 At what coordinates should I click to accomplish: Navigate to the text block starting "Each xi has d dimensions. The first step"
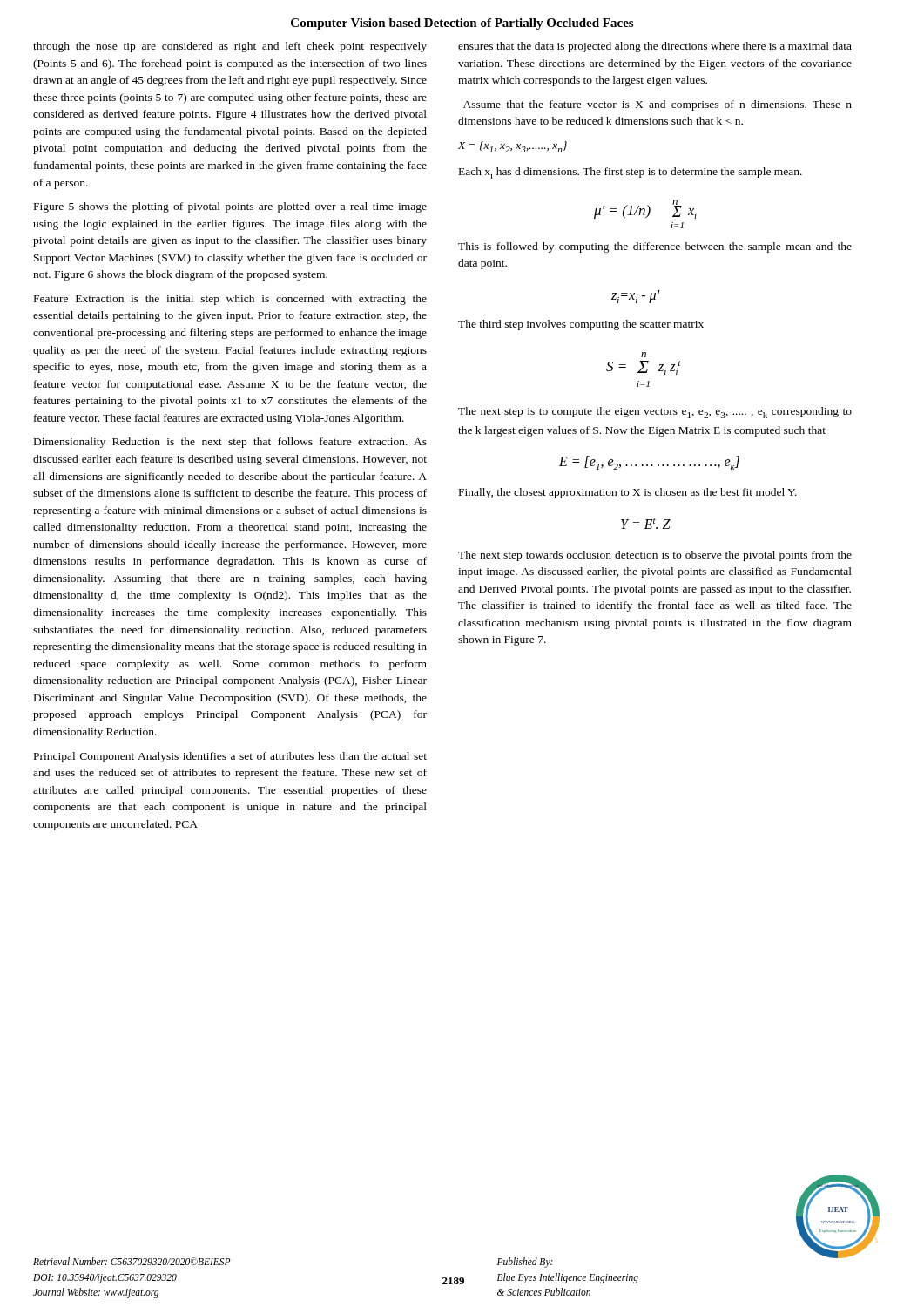pos(655,172)
